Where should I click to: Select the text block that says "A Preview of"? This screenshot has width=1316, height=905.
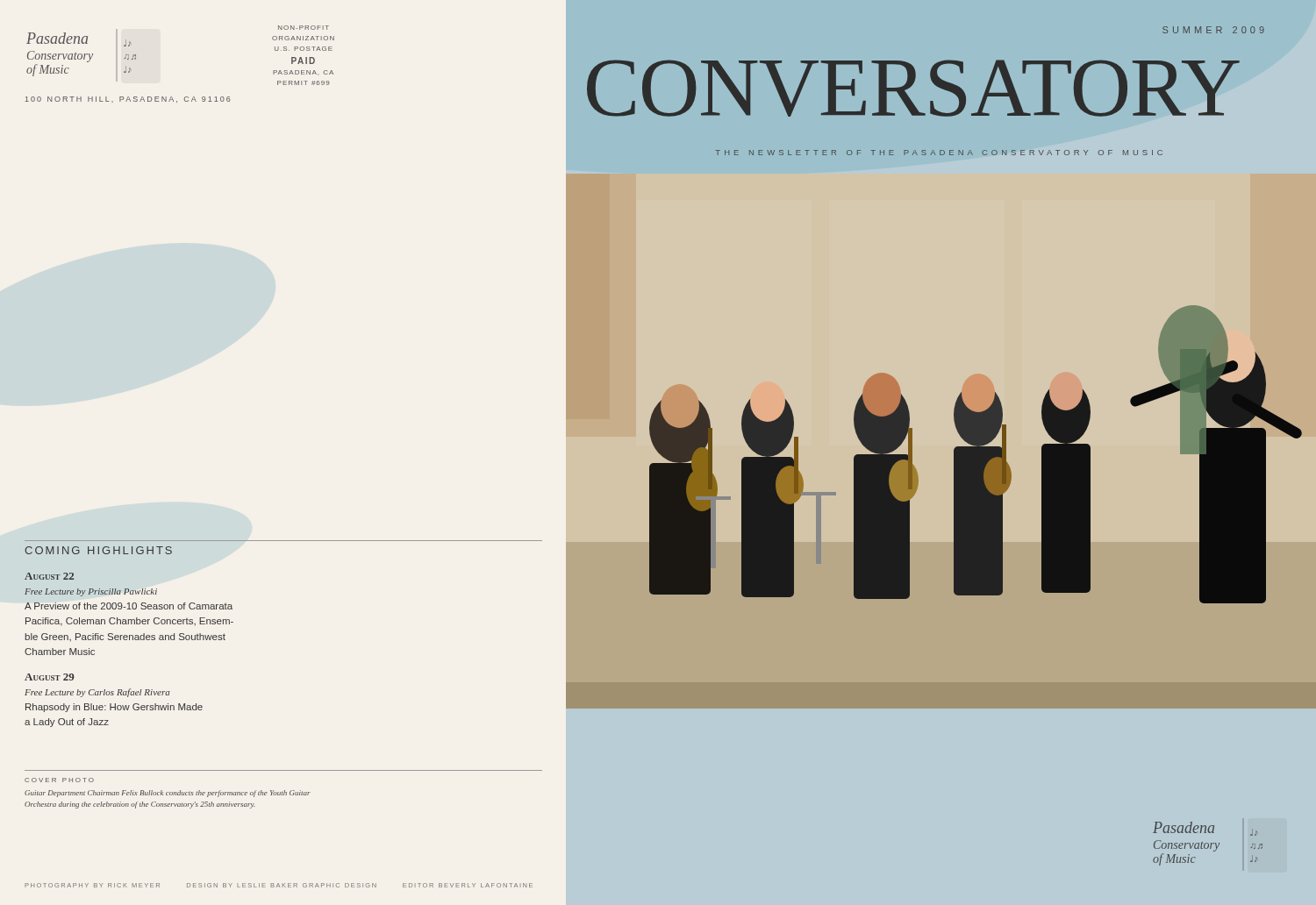(129, 629)
